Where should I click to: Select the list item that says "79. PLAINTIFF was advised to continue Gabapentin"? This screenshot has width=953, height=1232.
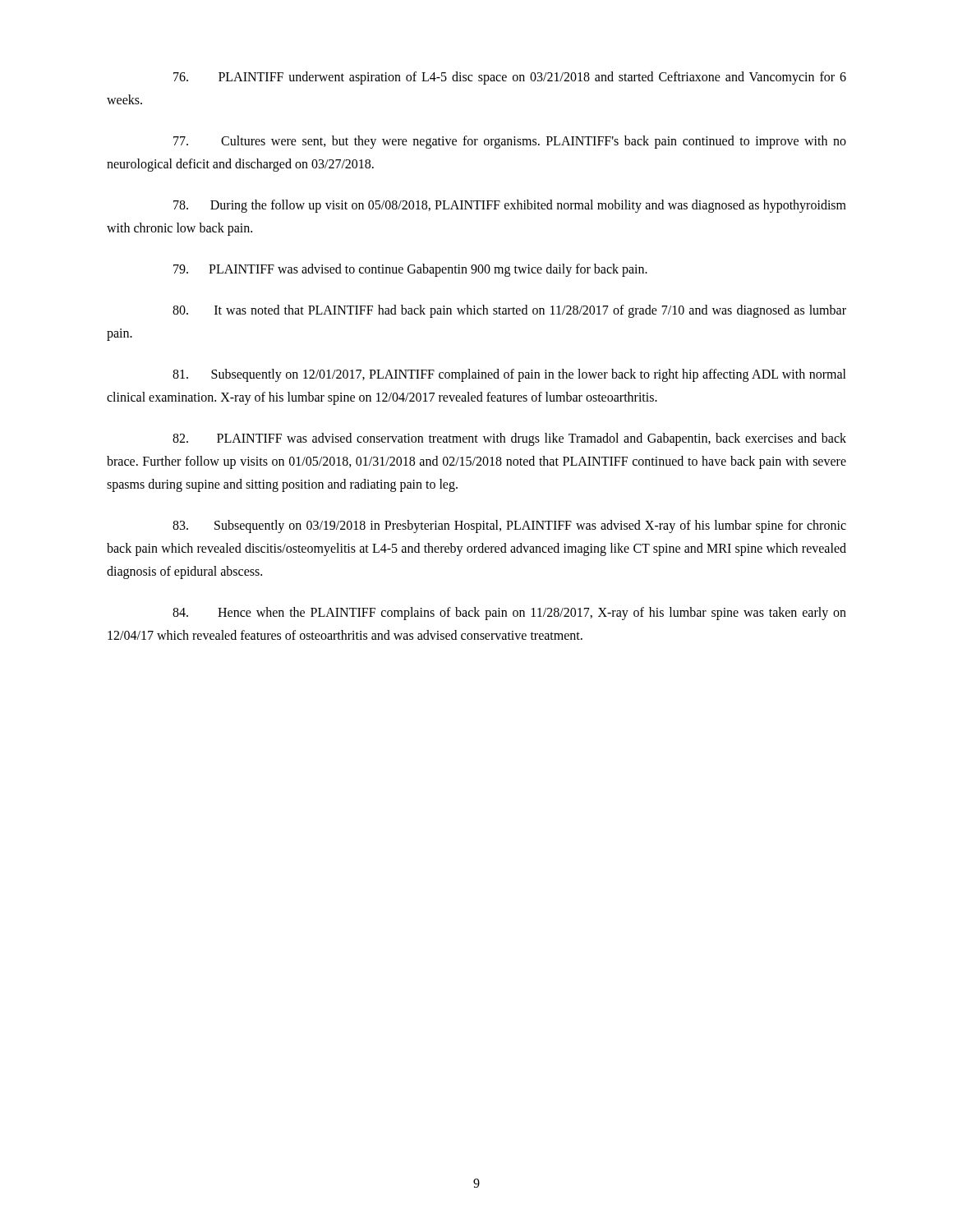(410, 269)
